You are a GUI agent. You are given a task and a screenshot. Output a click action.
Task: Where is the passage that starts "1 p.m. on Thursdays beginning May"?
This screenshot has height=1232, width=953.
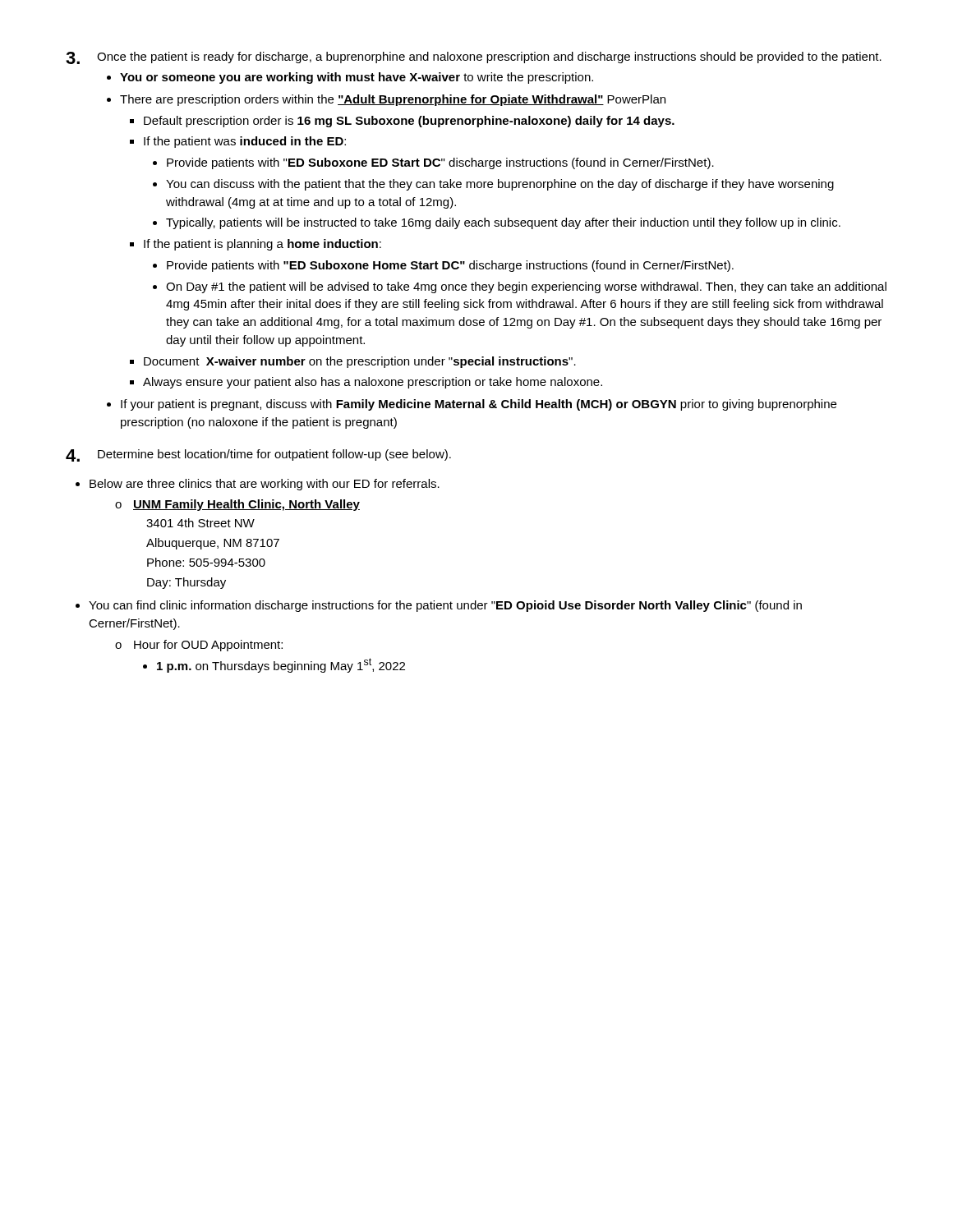281,665
